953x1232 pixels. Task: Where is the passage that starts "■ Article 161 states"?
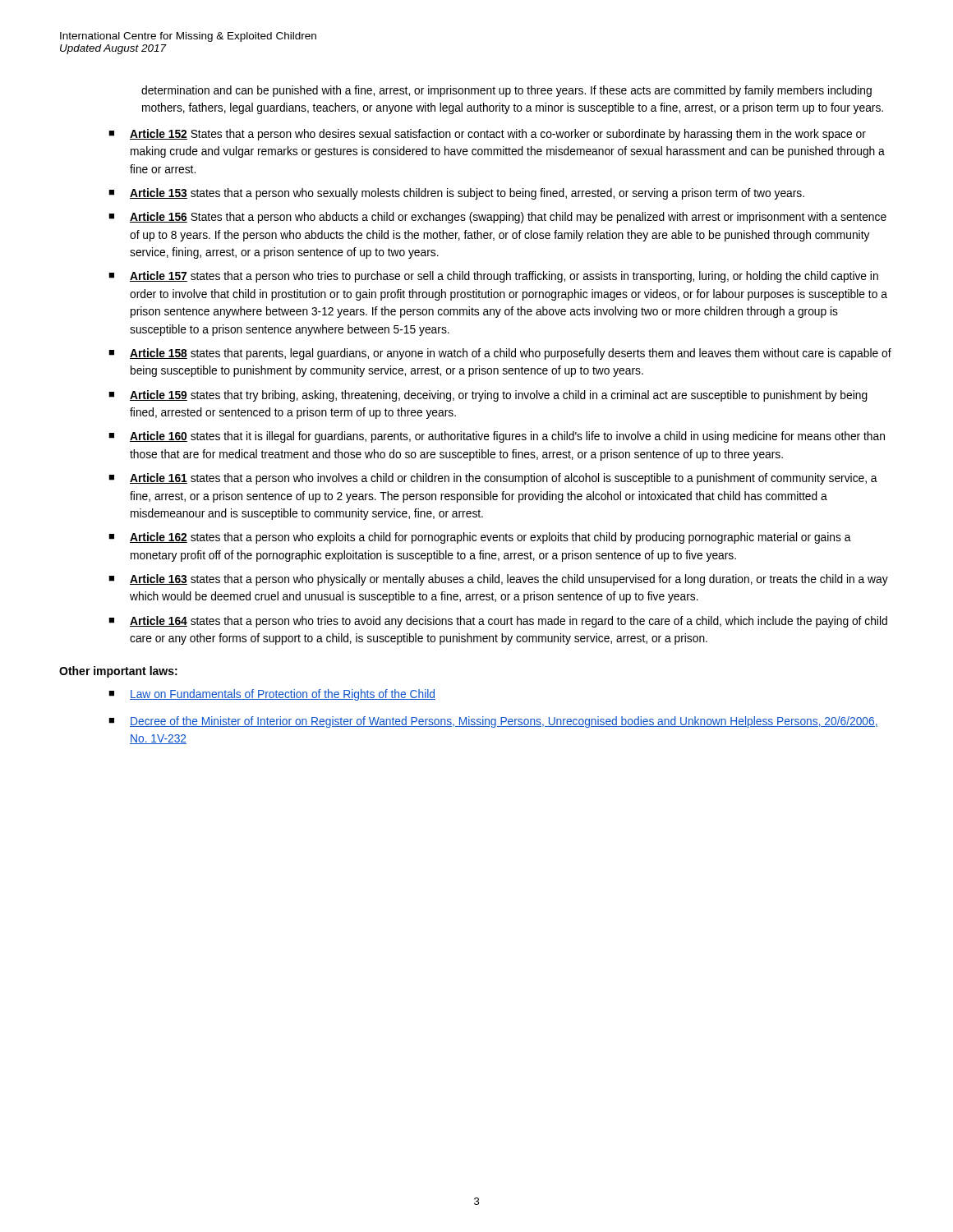click(x=501, y=496)
